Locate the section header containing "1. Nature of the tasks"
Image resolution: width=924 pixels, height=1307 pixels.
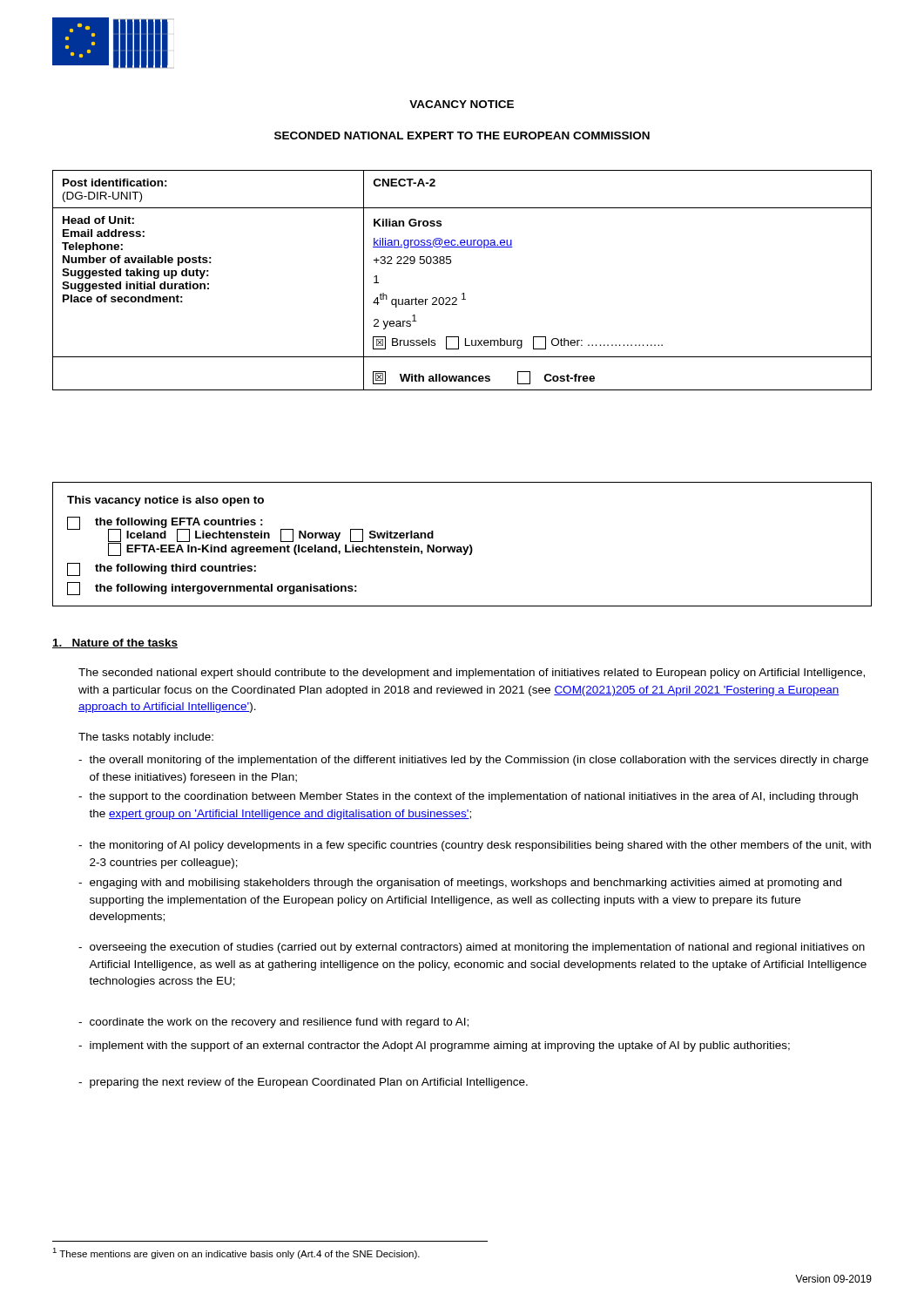tap(115, 643)
